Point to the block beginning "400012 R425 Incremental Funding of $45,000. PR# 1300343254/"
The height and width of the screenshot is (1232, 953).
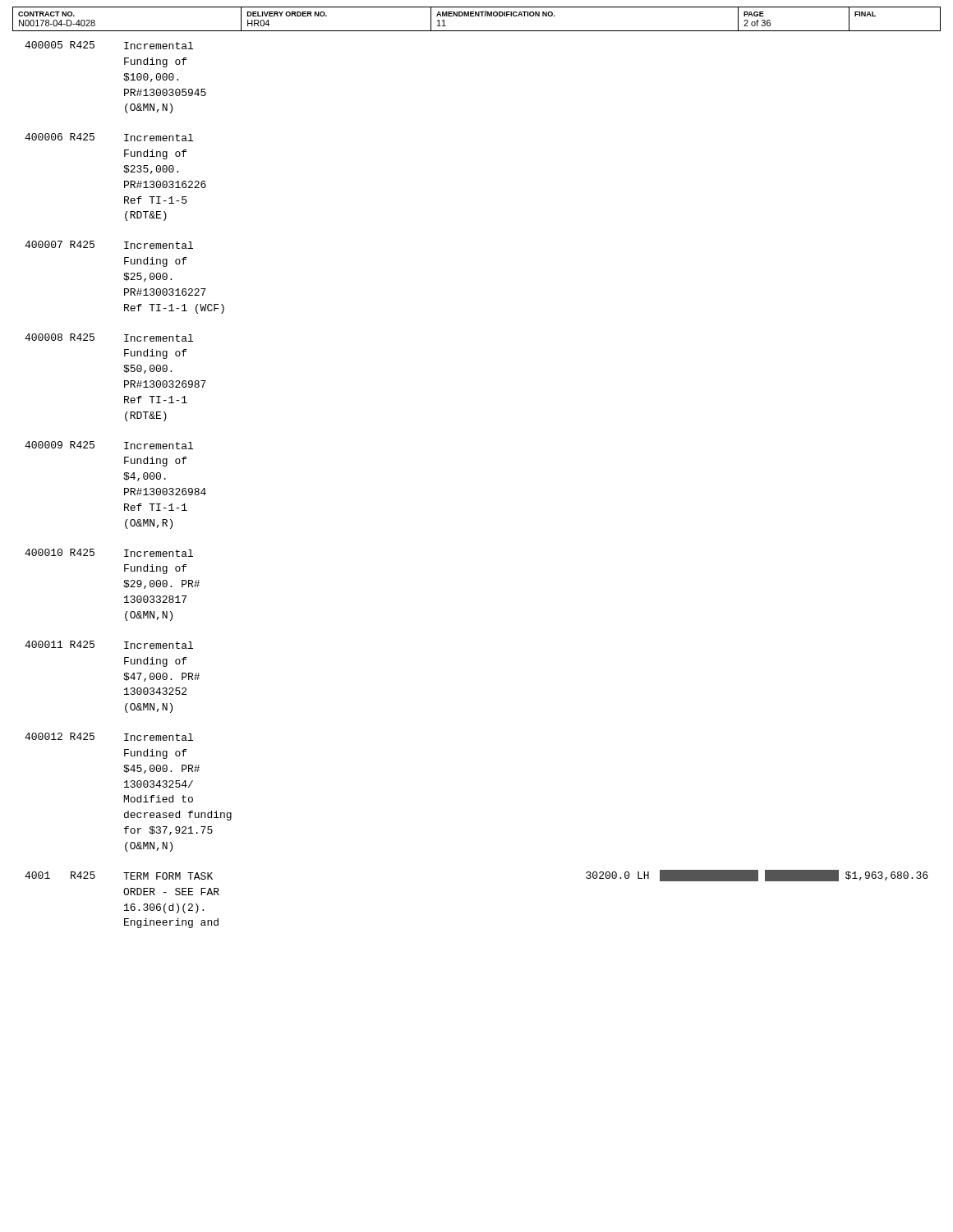[128, 793]
